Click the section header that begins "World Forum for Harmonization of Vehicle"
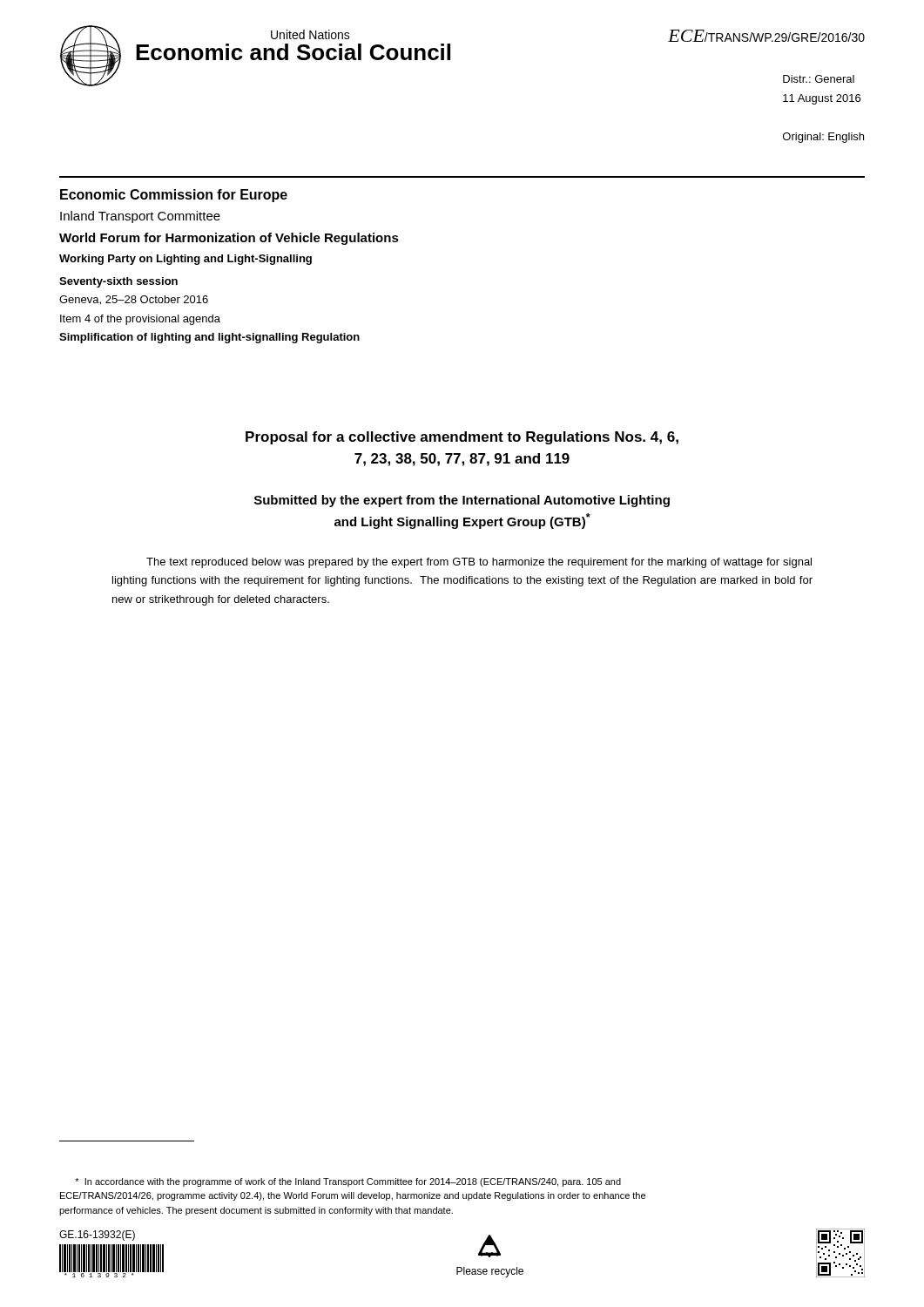The width and height of the screenshot is (924, 1307). (229, 237)
